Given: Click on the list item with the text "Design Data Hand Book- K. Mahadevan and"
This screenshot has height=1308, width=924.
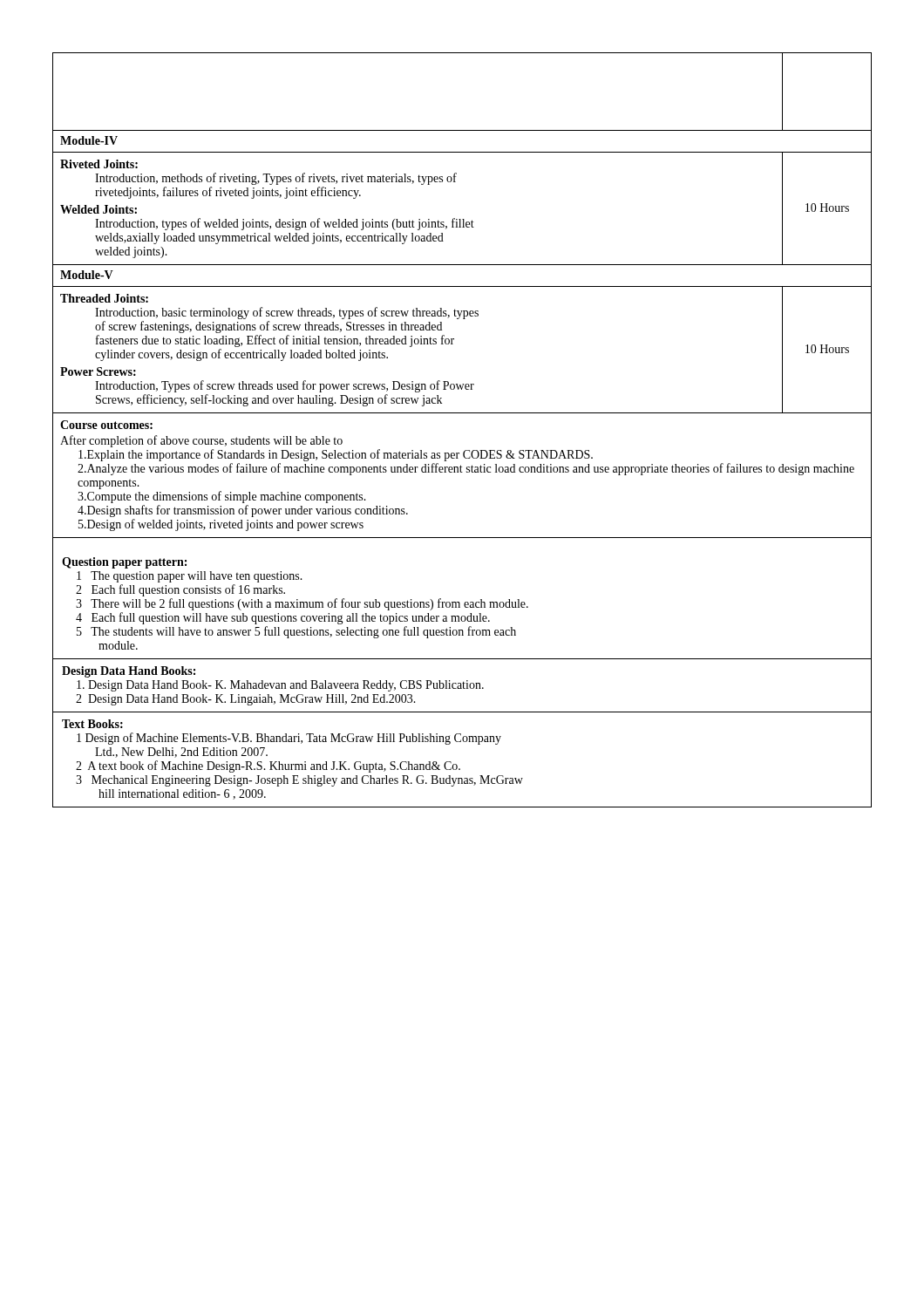Looking at the screenshot, I should pyautogui.click(x=280, y=685).
